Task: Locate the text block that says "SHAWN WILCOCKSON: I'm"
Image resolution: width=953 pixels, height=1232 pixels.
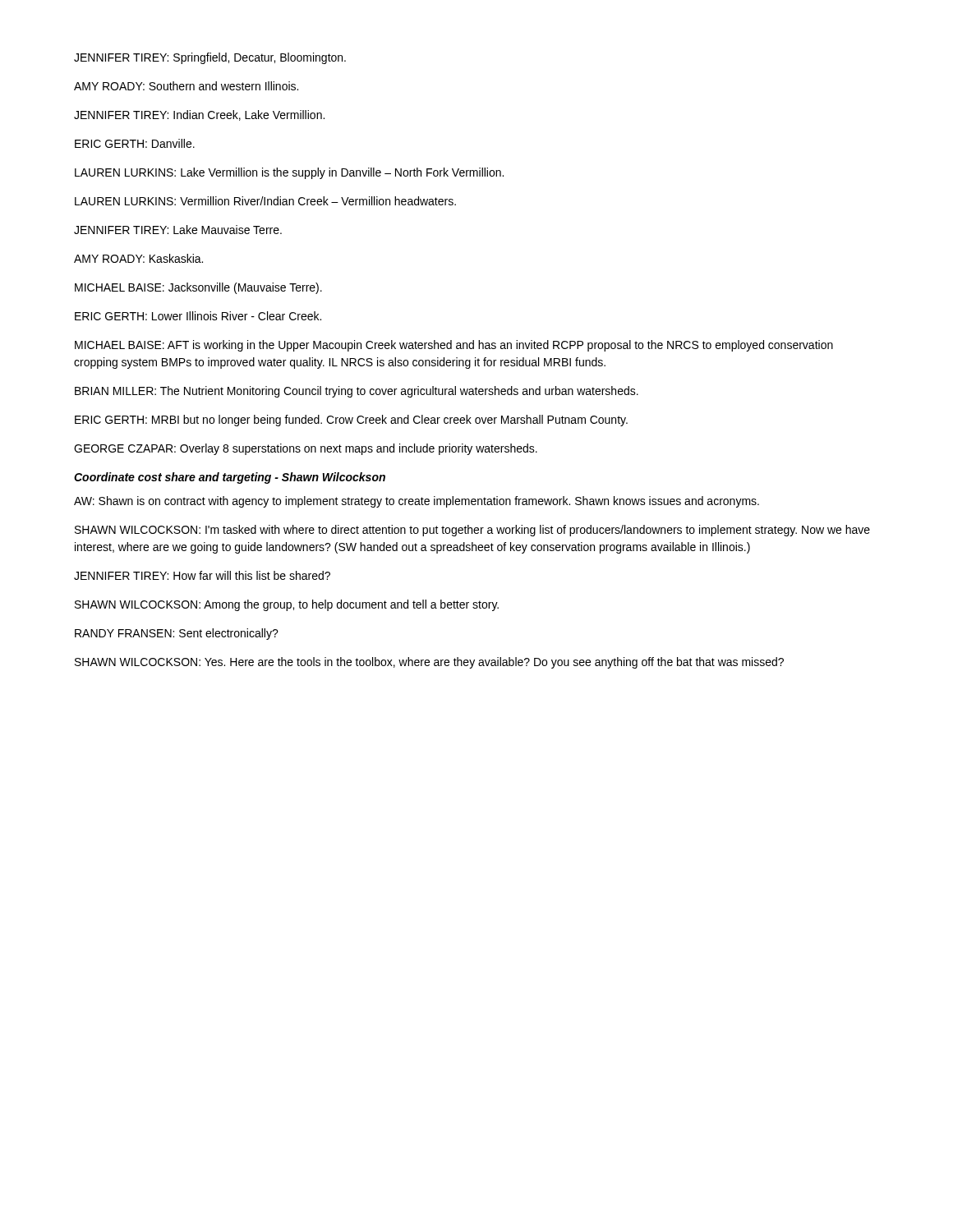Action: tap(472, 538)
